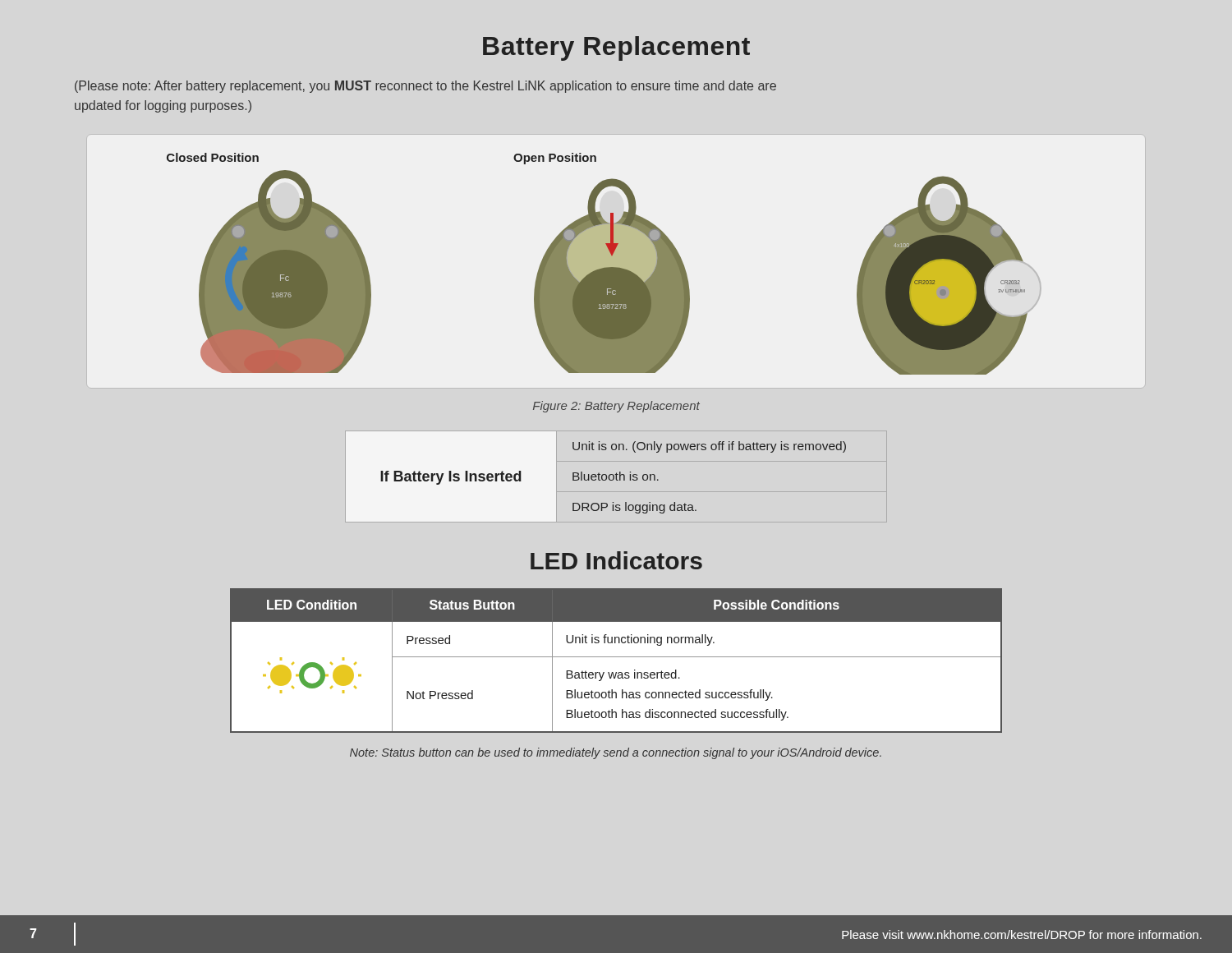Select the passage starting "(Please note: After battery"
The width and height of the screenshot is (1232, 953).
425,96
